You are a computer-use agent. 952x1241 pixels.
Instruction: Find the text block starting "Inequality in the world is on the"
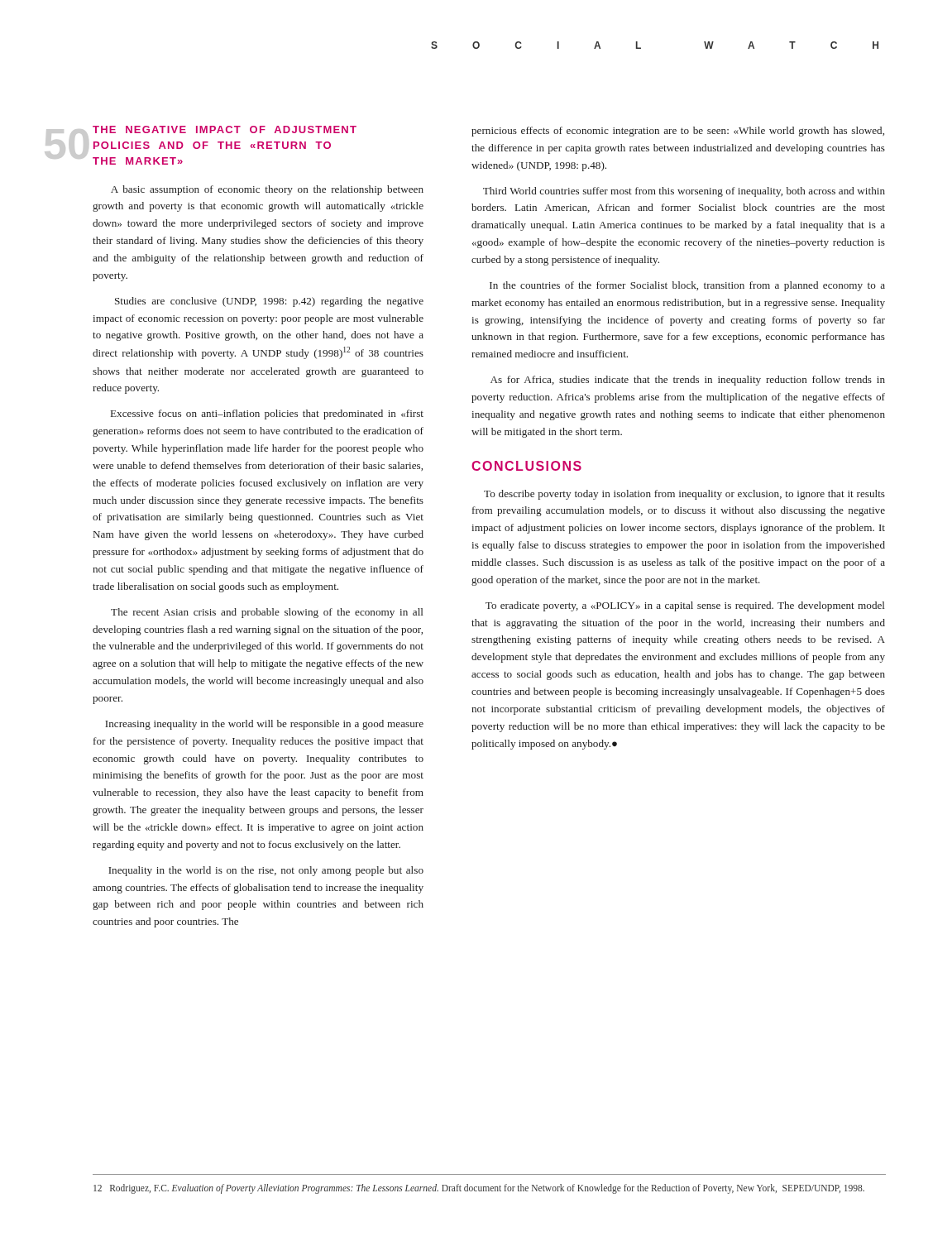[x=258, y=896]
